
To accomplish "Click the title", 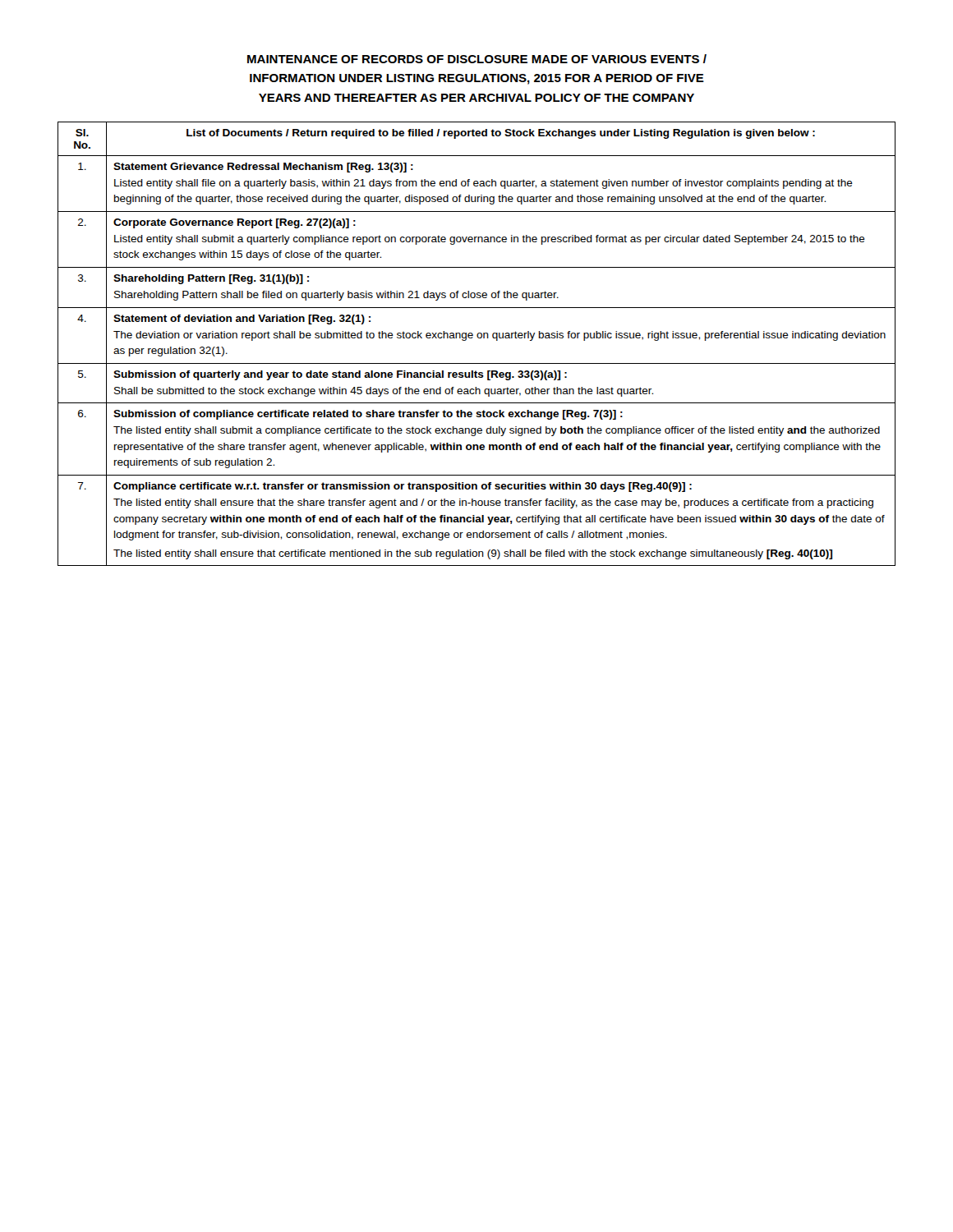I will (x=476, y=78).
